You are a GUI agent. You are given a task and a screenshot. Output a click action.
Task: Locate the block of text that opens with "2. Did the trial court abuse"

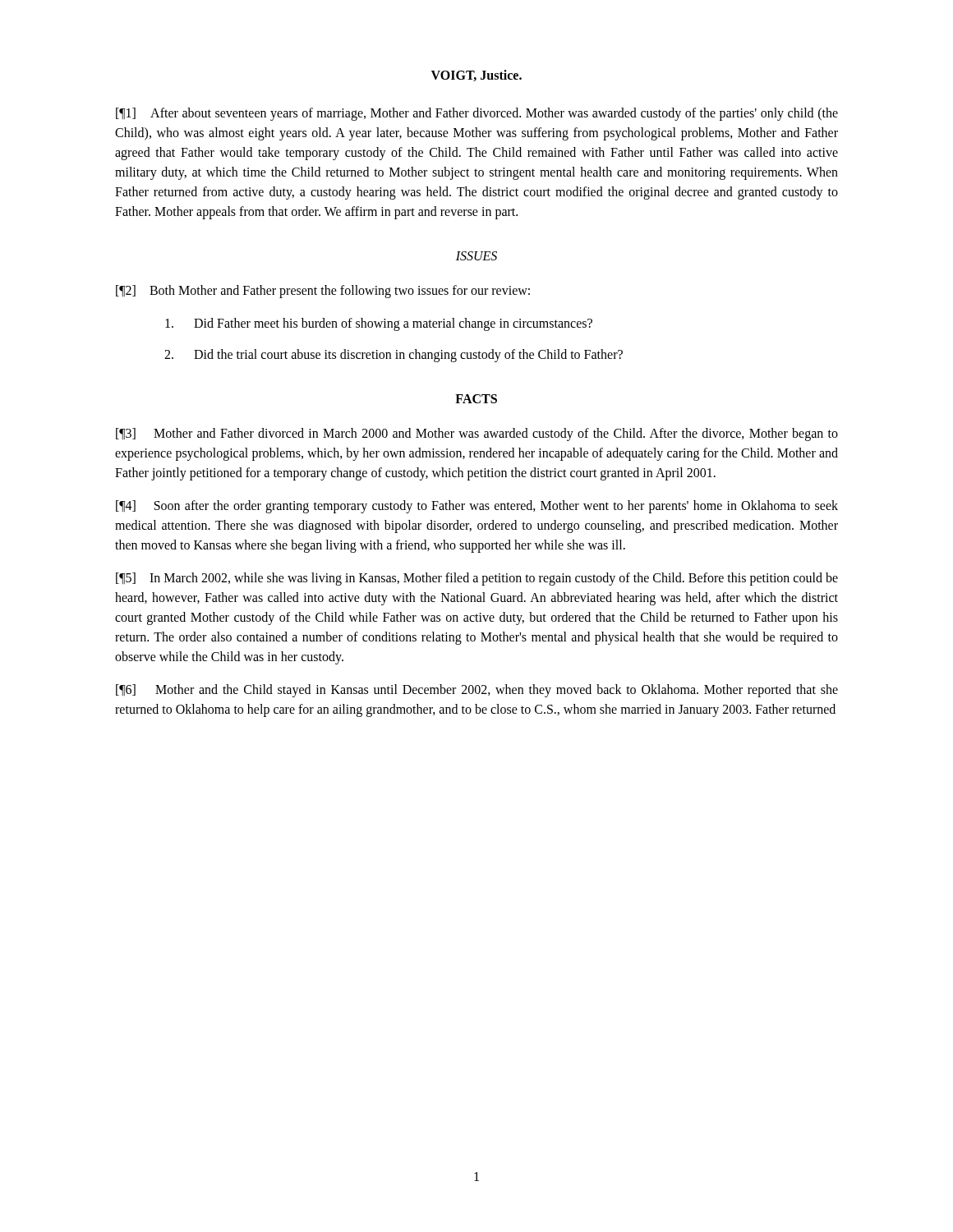pos(501,355)
